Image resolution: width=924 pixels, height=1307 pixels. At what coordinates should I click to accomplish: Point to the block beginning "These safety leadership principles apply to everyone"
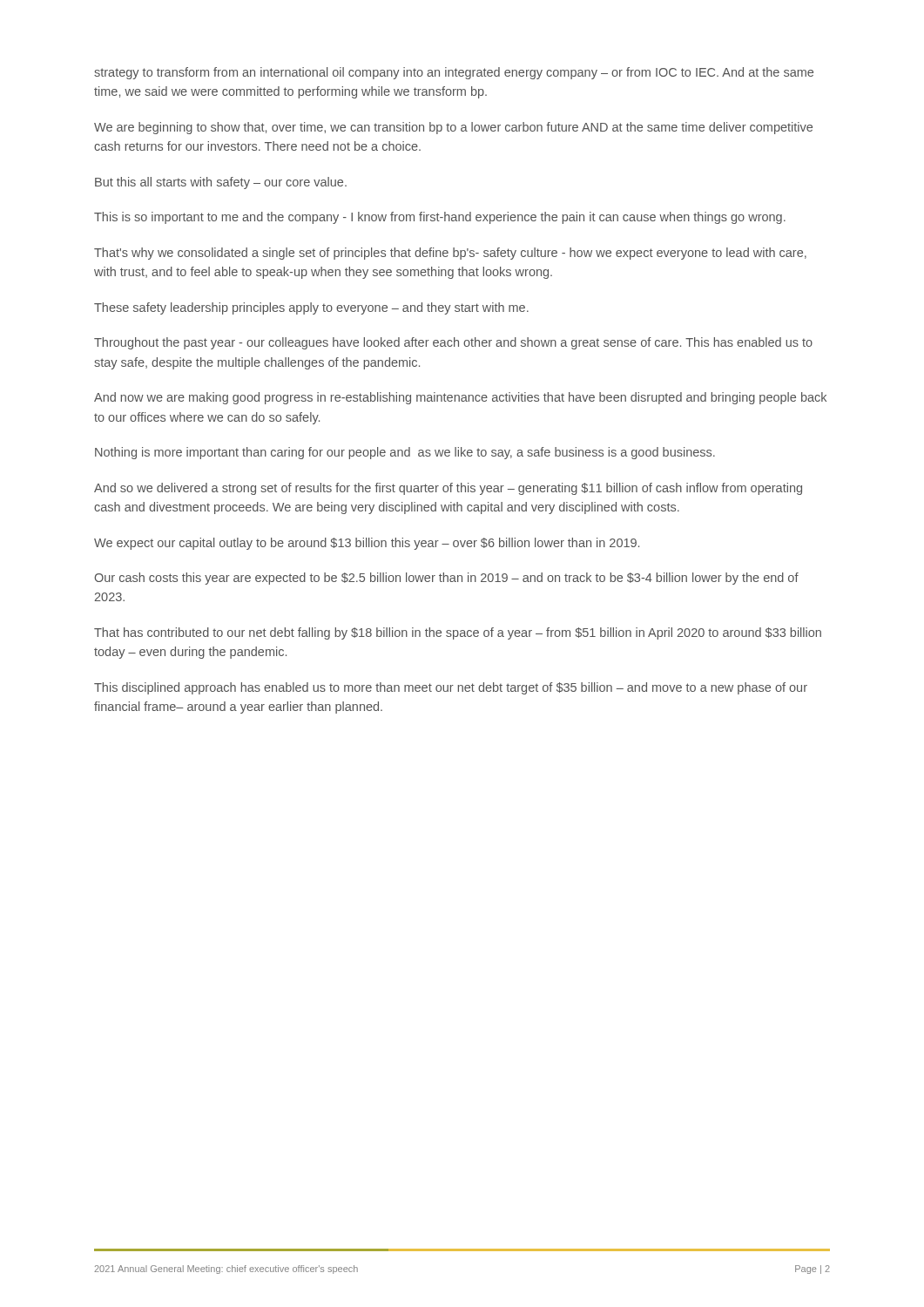point(312,307)
